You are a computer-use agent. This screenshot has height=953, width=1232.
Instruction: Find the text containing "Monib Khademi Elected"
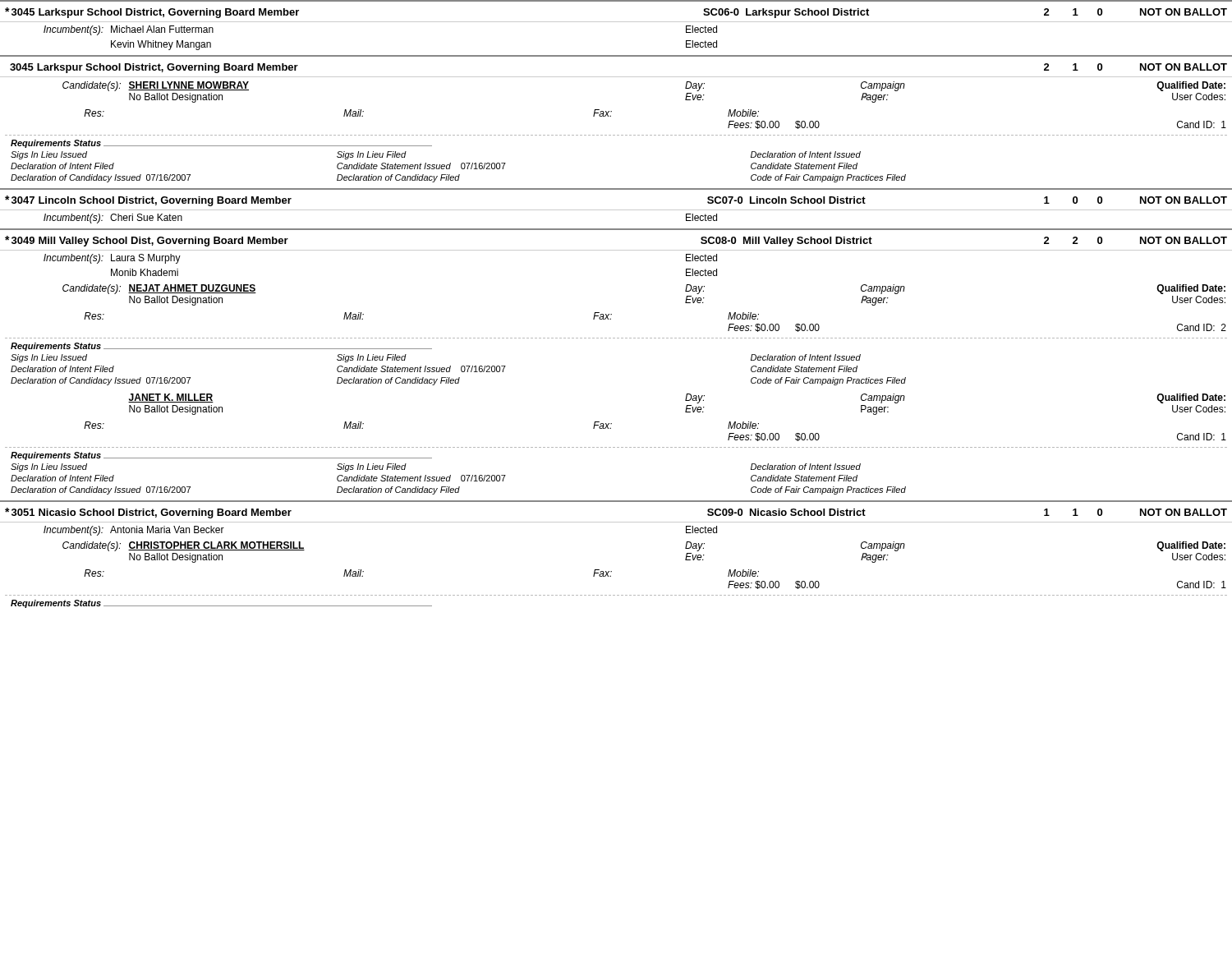click(143, 272)
